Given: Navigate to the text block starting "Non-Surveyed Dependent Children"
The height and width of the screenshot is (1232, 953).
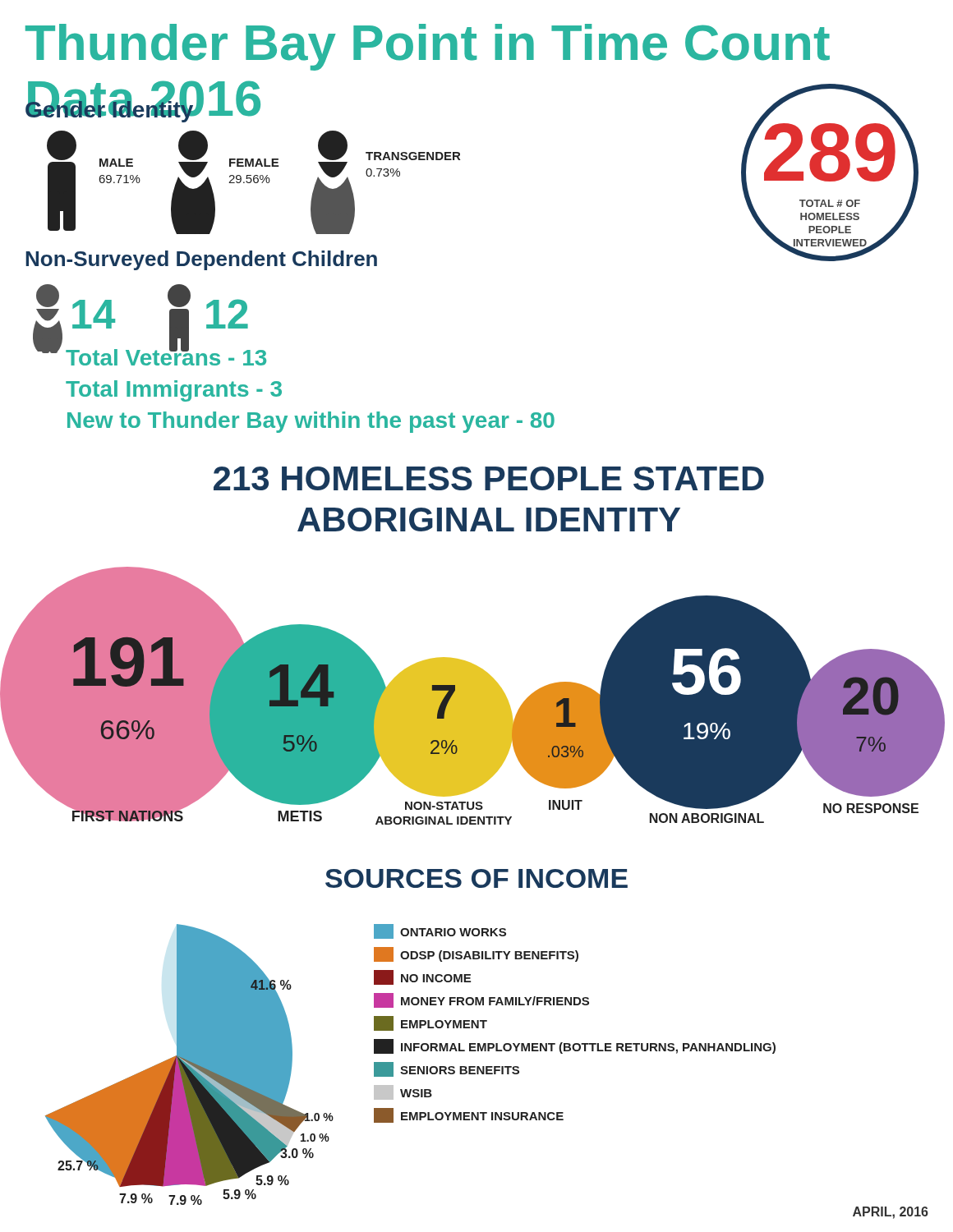Looking at the screenshot, I should [x=202, y=259].
